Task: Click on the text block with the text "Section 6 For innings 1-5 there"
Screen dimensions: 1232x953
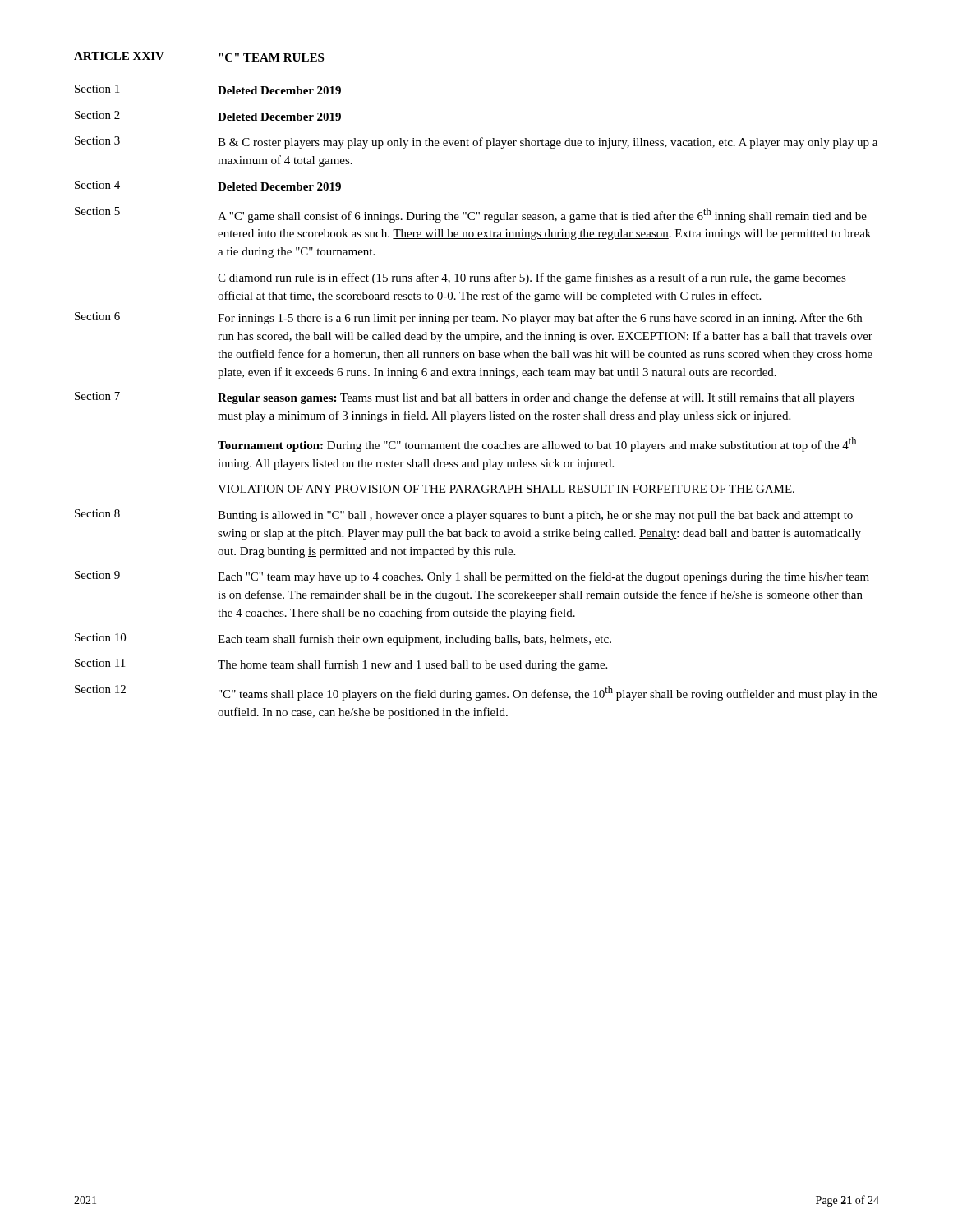Action: pyautogui.click(x=476, y=346)
